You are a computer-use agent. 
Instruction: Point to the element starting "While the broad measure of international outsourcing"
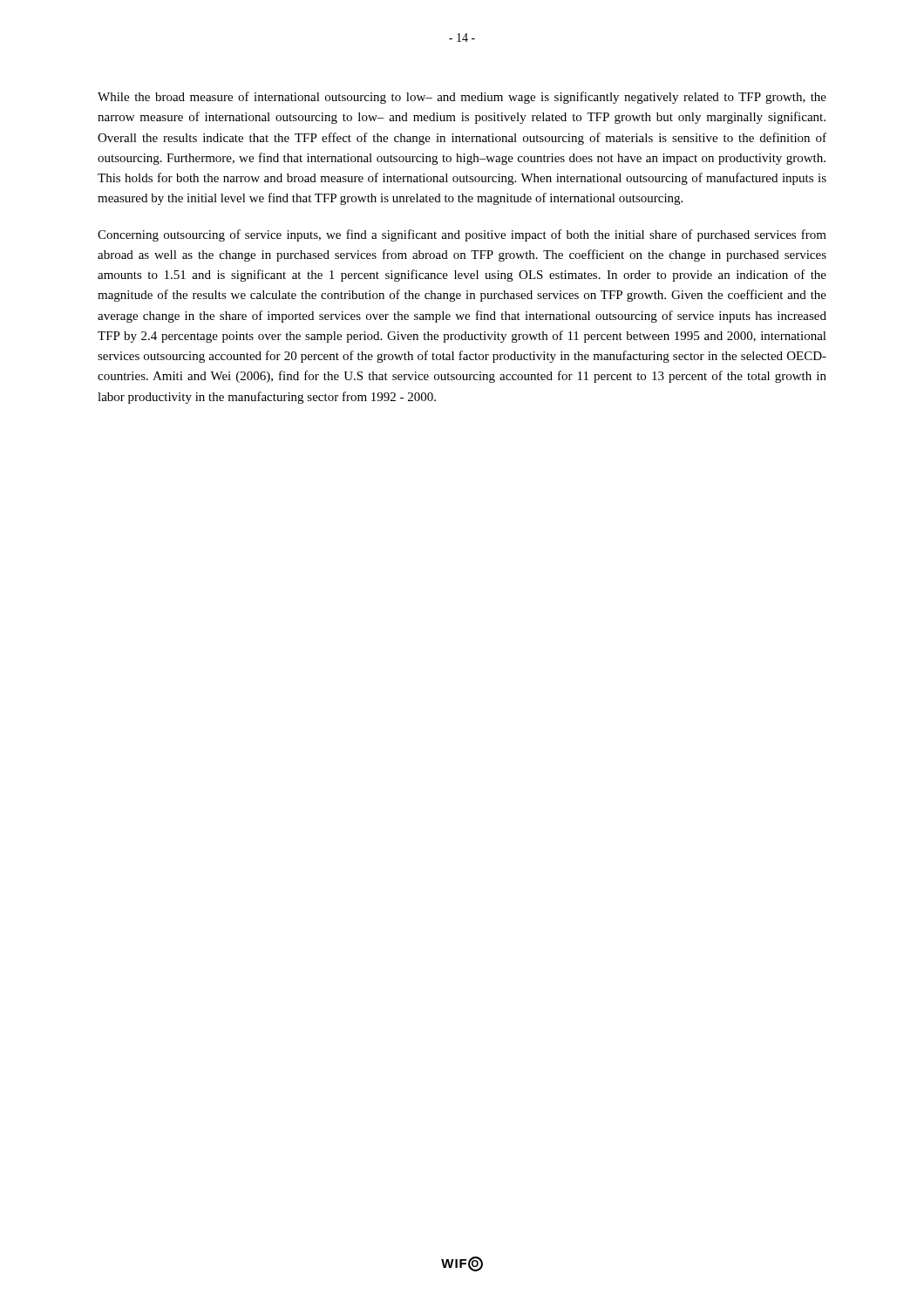462,147
